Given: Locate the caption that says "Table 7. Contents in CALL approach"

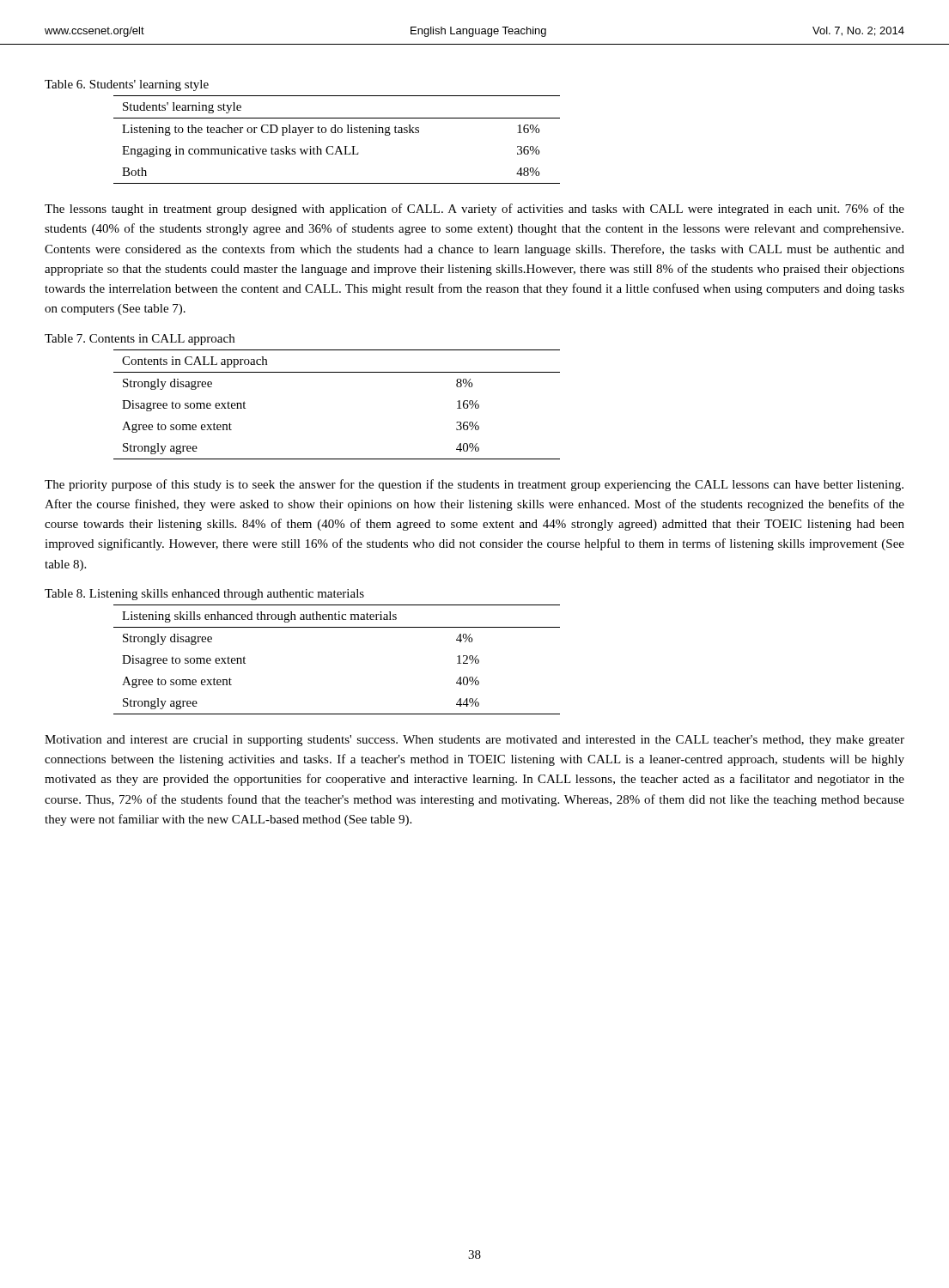Looking at the screenshot, I should (140, 338).
